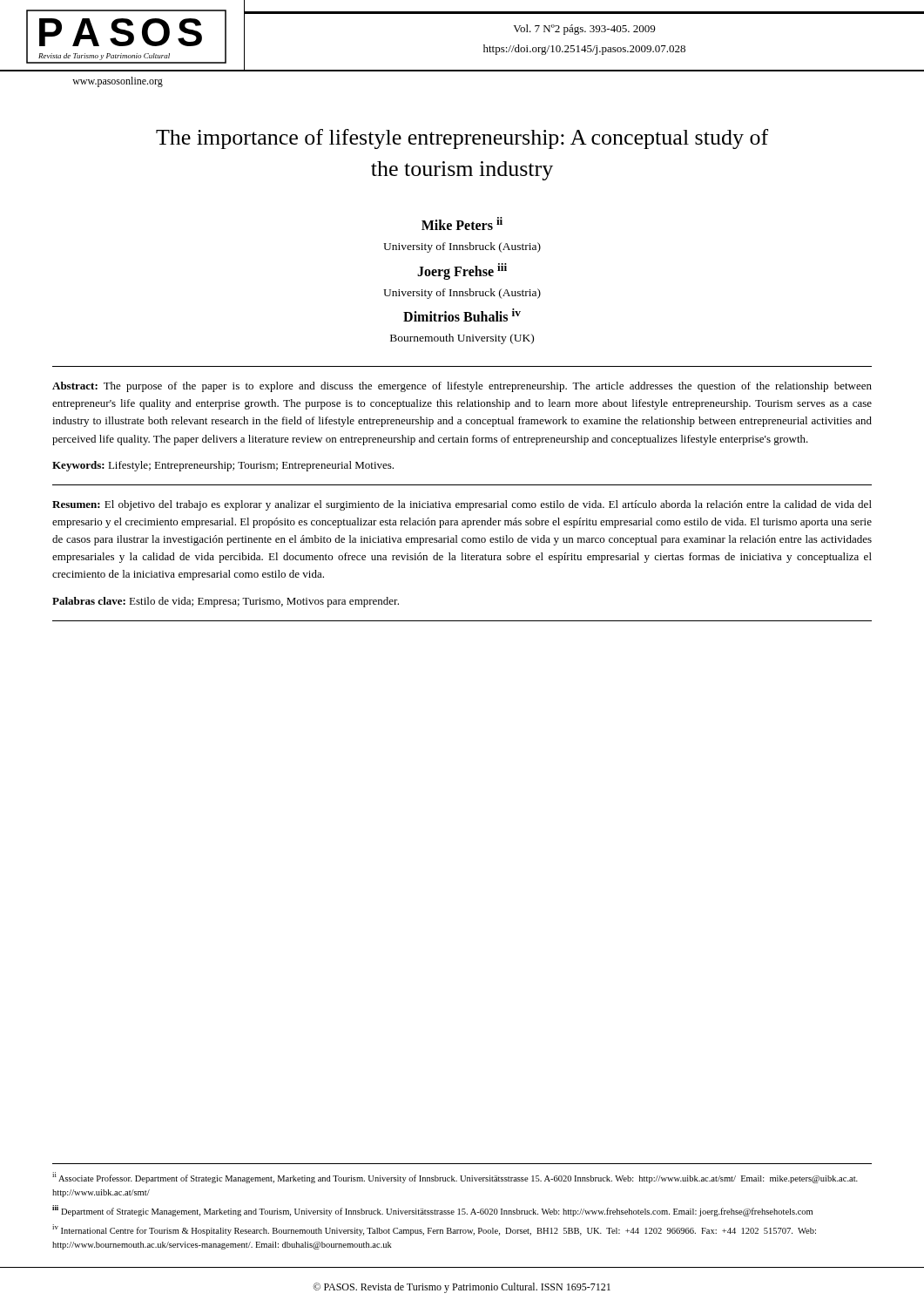924x1307 pixels.
Task: Find the block on this page that starts "Keywords: Lifestyle; Entrepreneurship;"
Action: coord(223,465)
